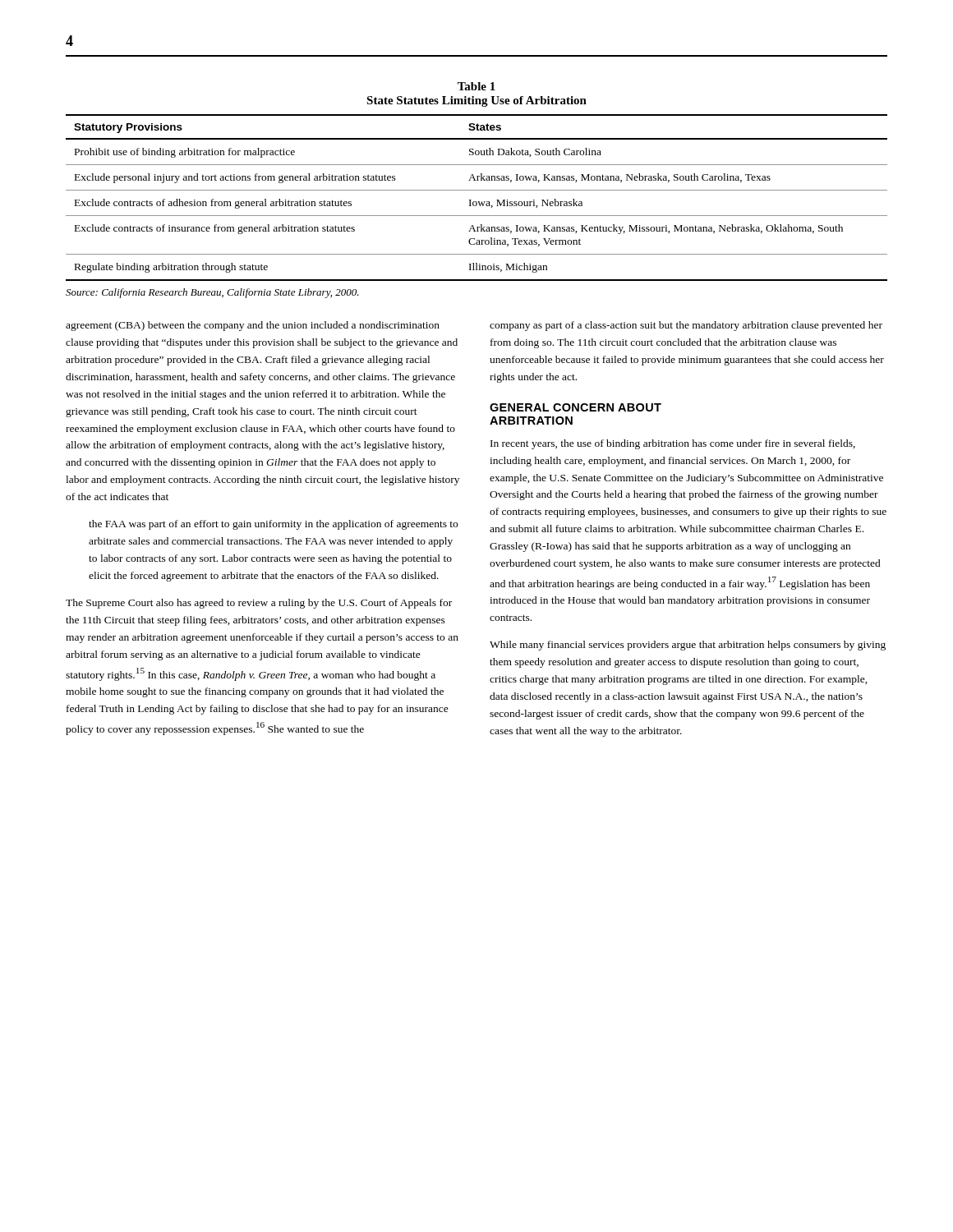Viewport: 953px width, 1232px height.
Task: Locate the passage starting "the FAA was part of an"
Action: pos(274,550)
